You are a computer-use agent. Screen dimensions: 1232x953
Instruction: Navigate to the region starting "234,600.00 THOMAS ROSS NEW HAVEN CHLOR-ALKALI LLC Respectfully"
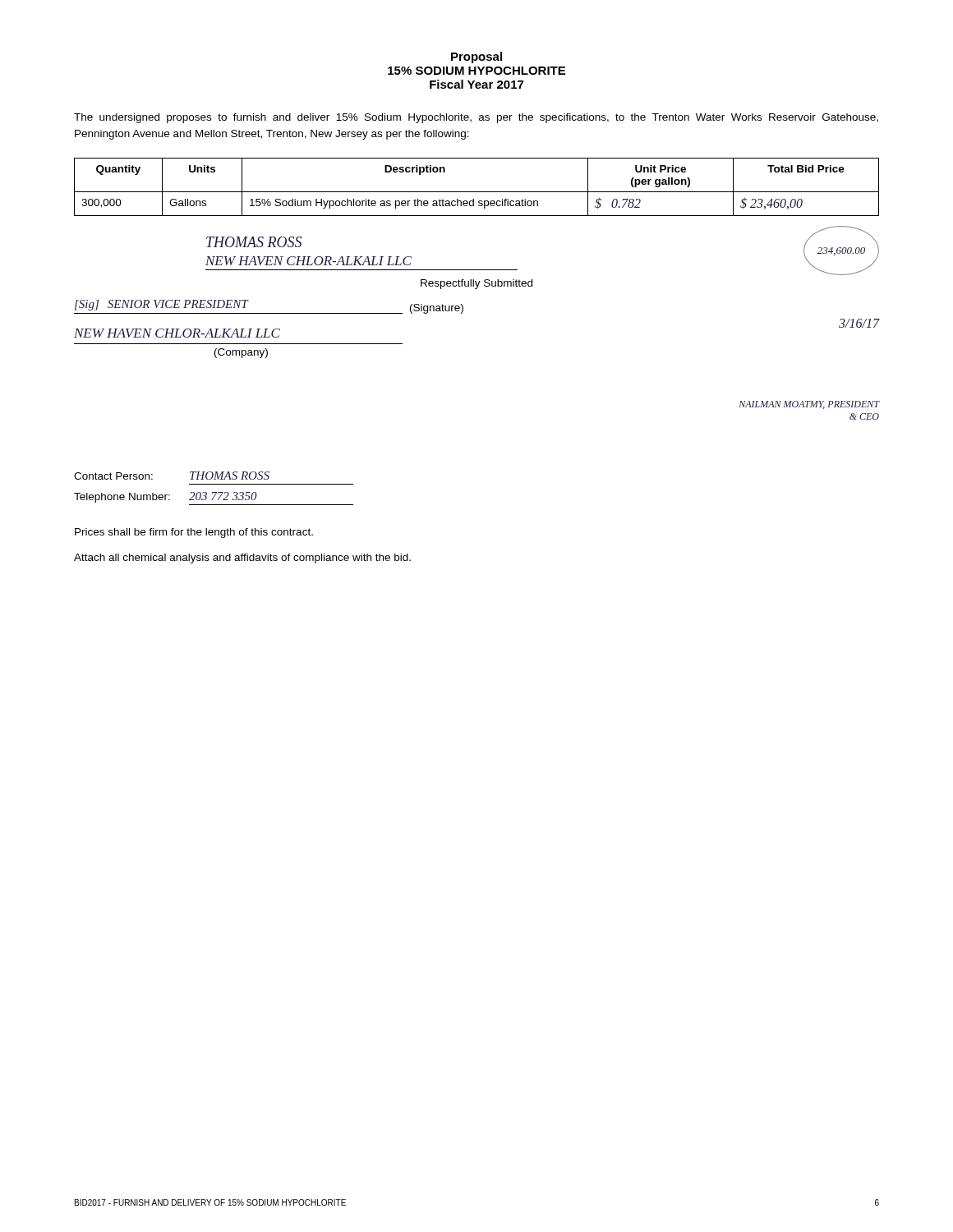pos(361,257)
